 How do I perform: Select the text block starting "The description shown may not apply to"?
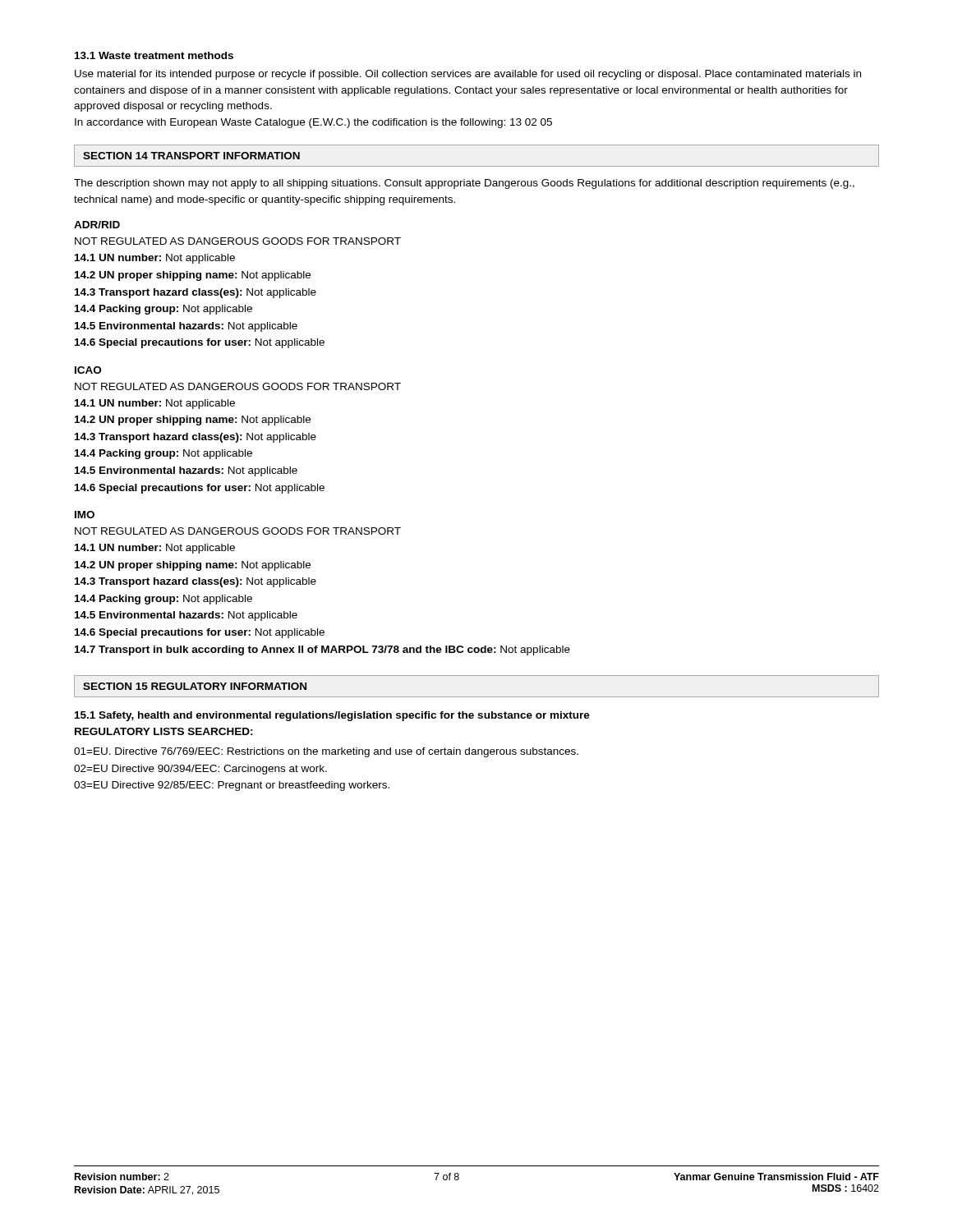[x=464, y=191]
